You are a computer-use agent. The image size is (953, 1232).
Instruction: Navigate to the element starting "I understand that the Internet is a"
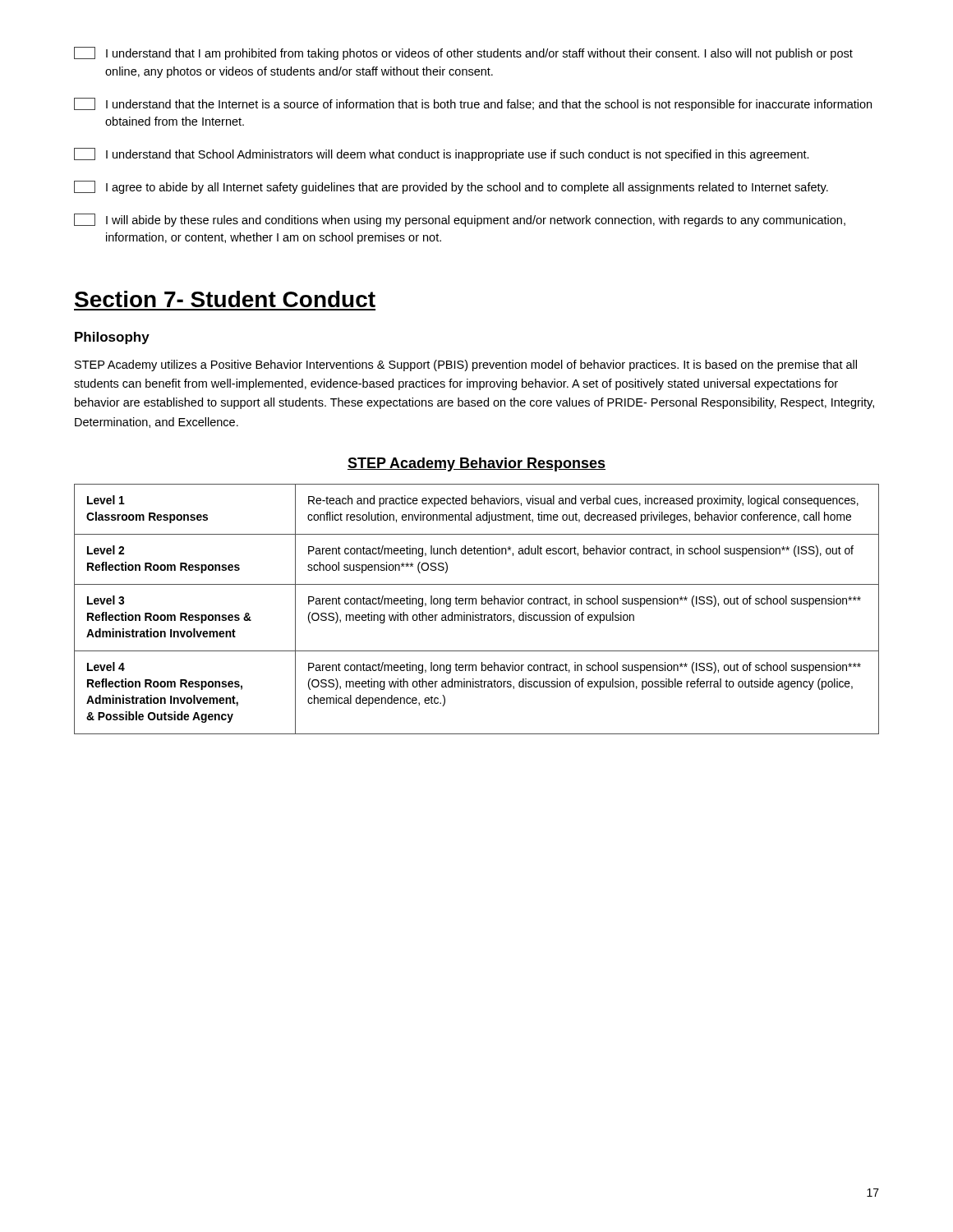[x=476, y=114]
